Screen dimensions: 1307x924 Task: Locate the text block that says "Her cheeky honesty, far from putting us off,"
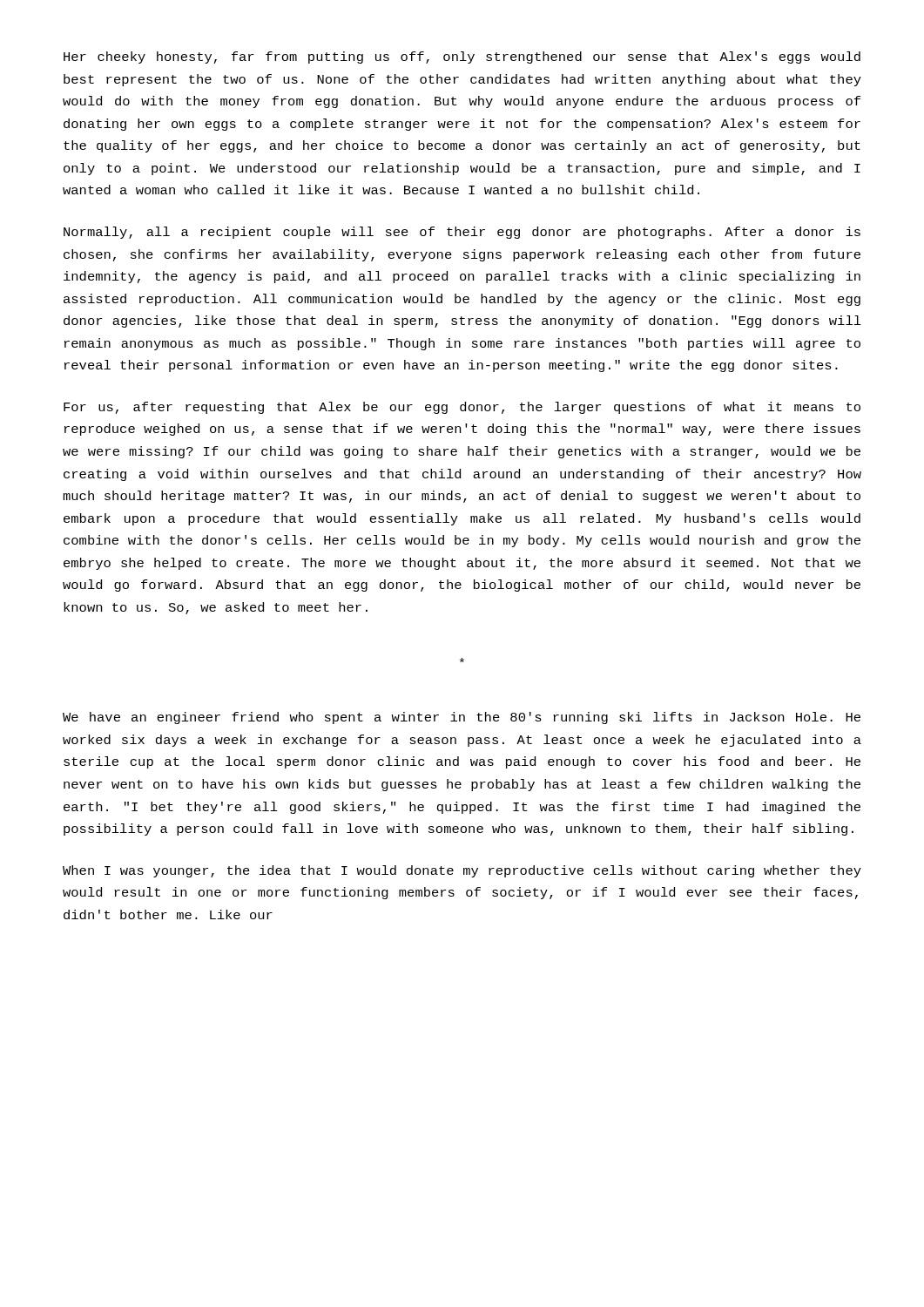(462, 124)
